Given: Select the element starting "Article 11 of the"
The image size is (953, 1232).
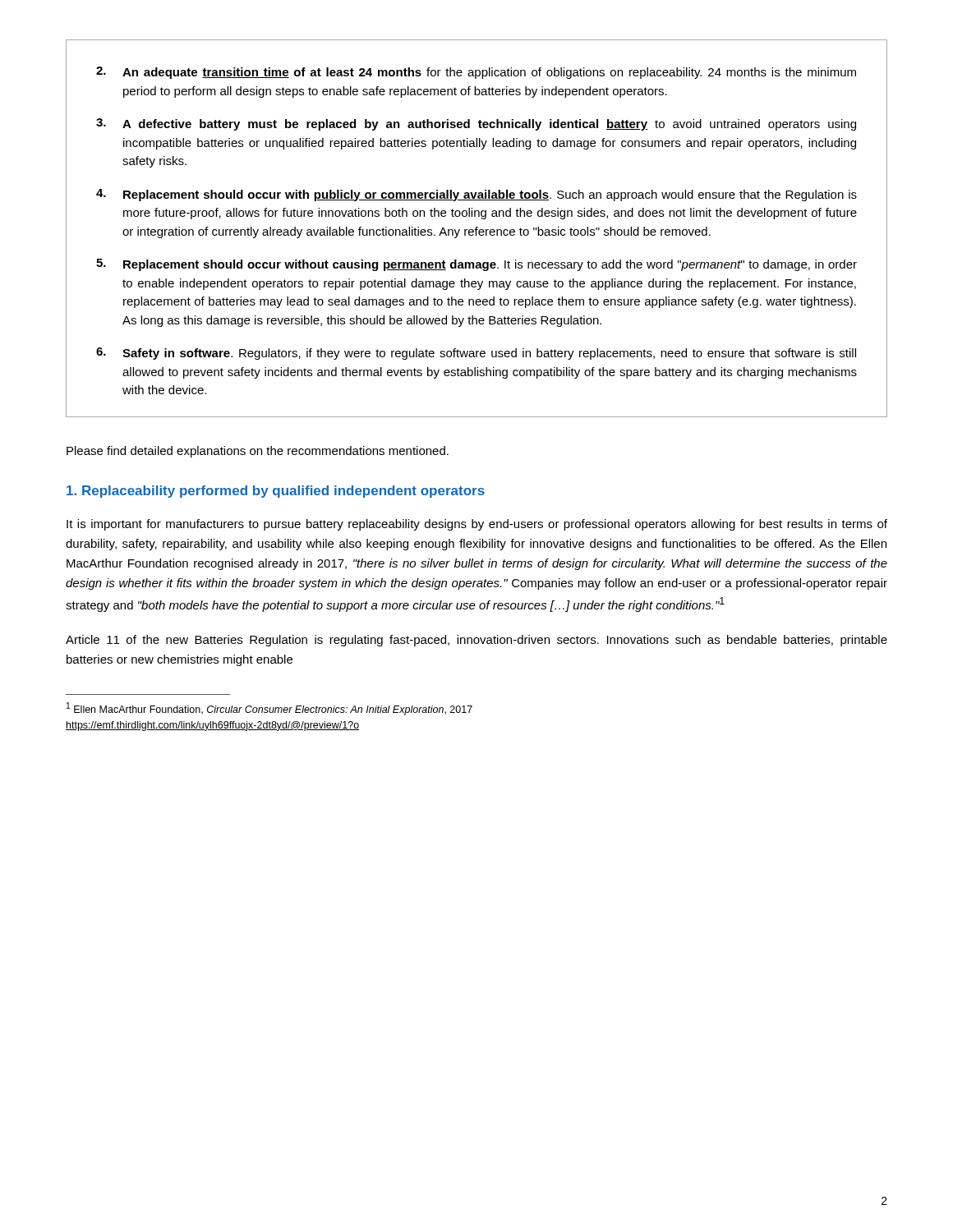Looking at the screenshot, I should 476,649.
